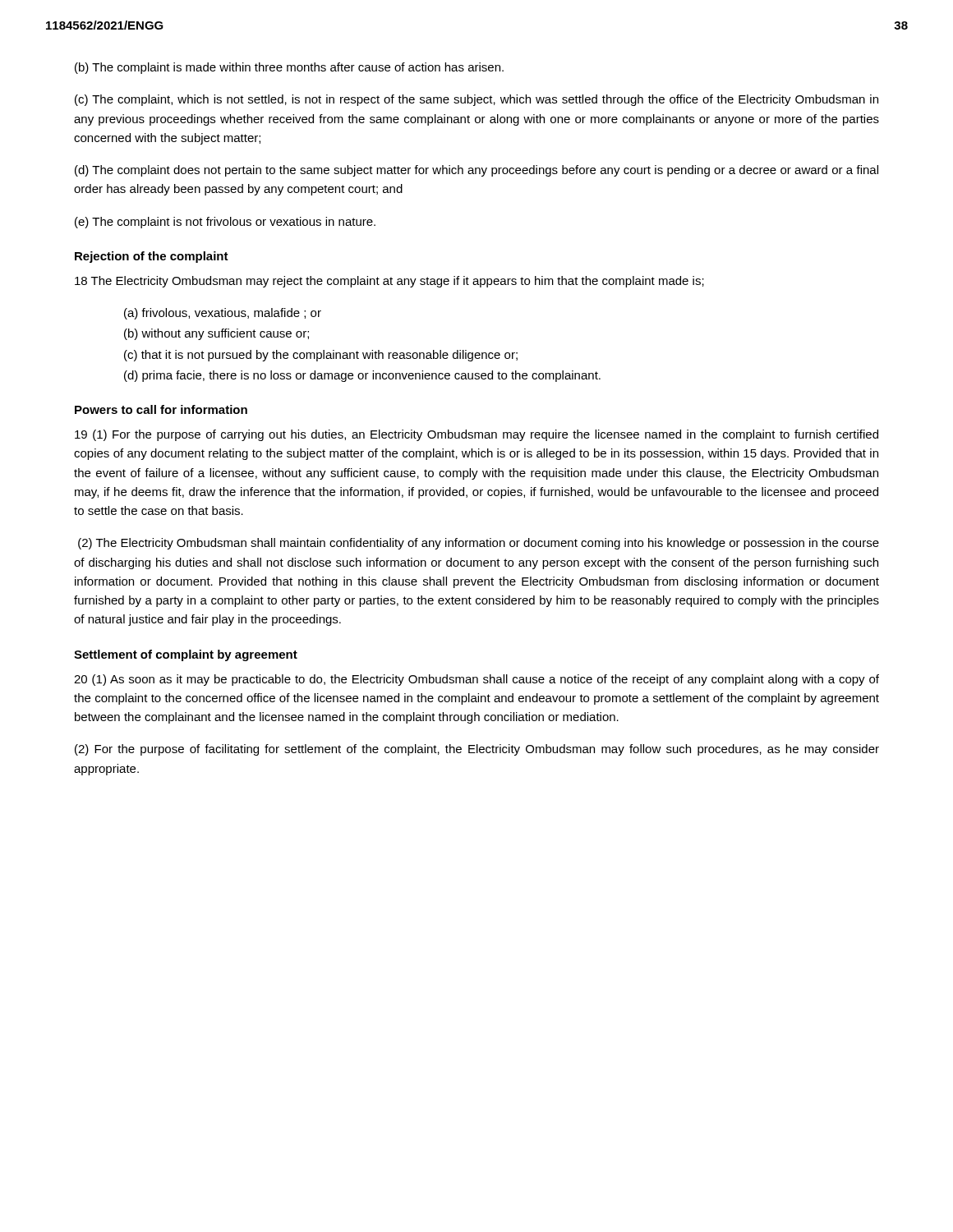The image size is (953, 1232).
Task: Click on the region starting "(e) The complaint is not frivolous"
Action: (x=225, y=221)
